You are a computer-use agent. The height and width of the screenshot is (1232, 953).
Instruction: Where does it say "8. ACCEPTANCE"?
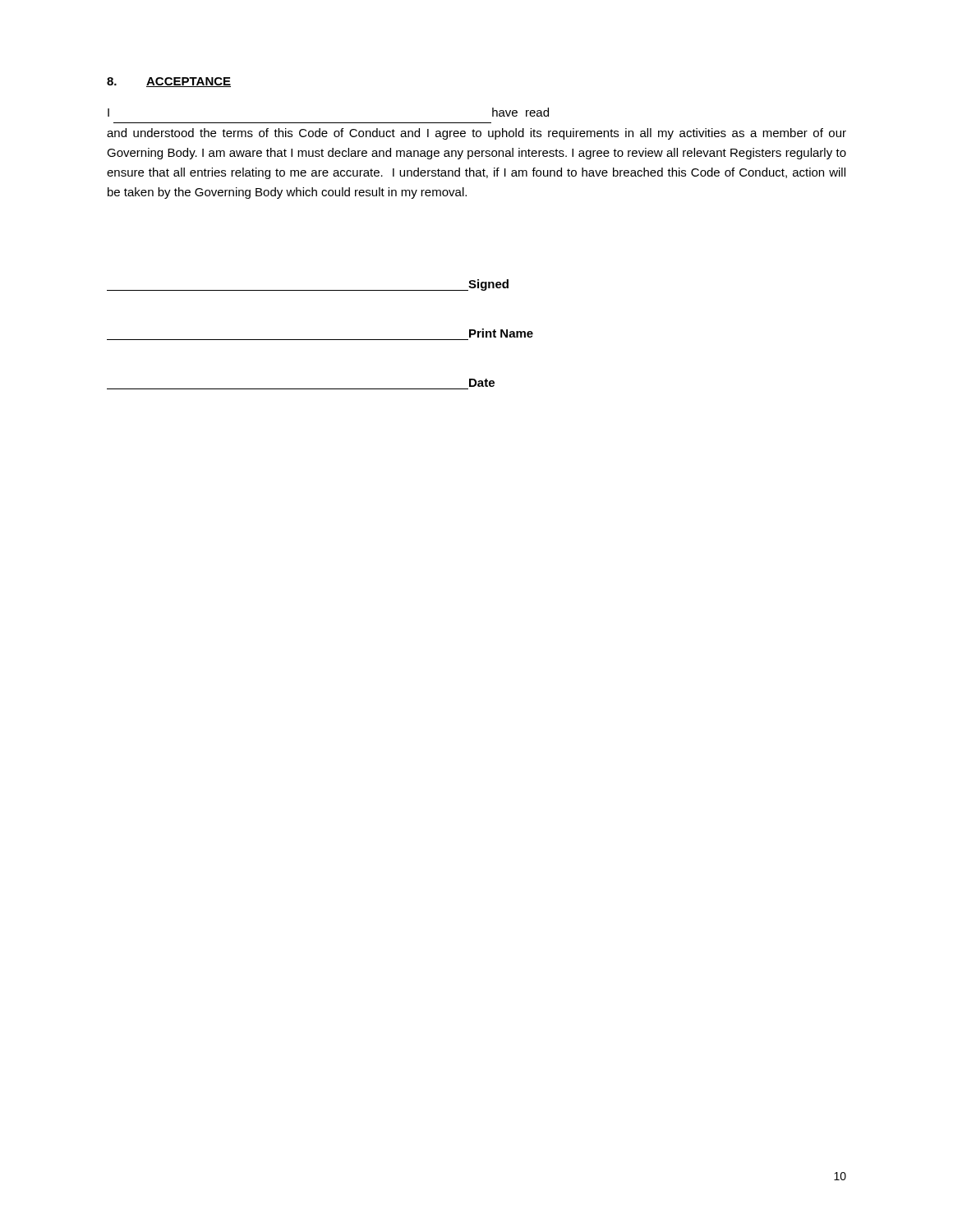169,81
